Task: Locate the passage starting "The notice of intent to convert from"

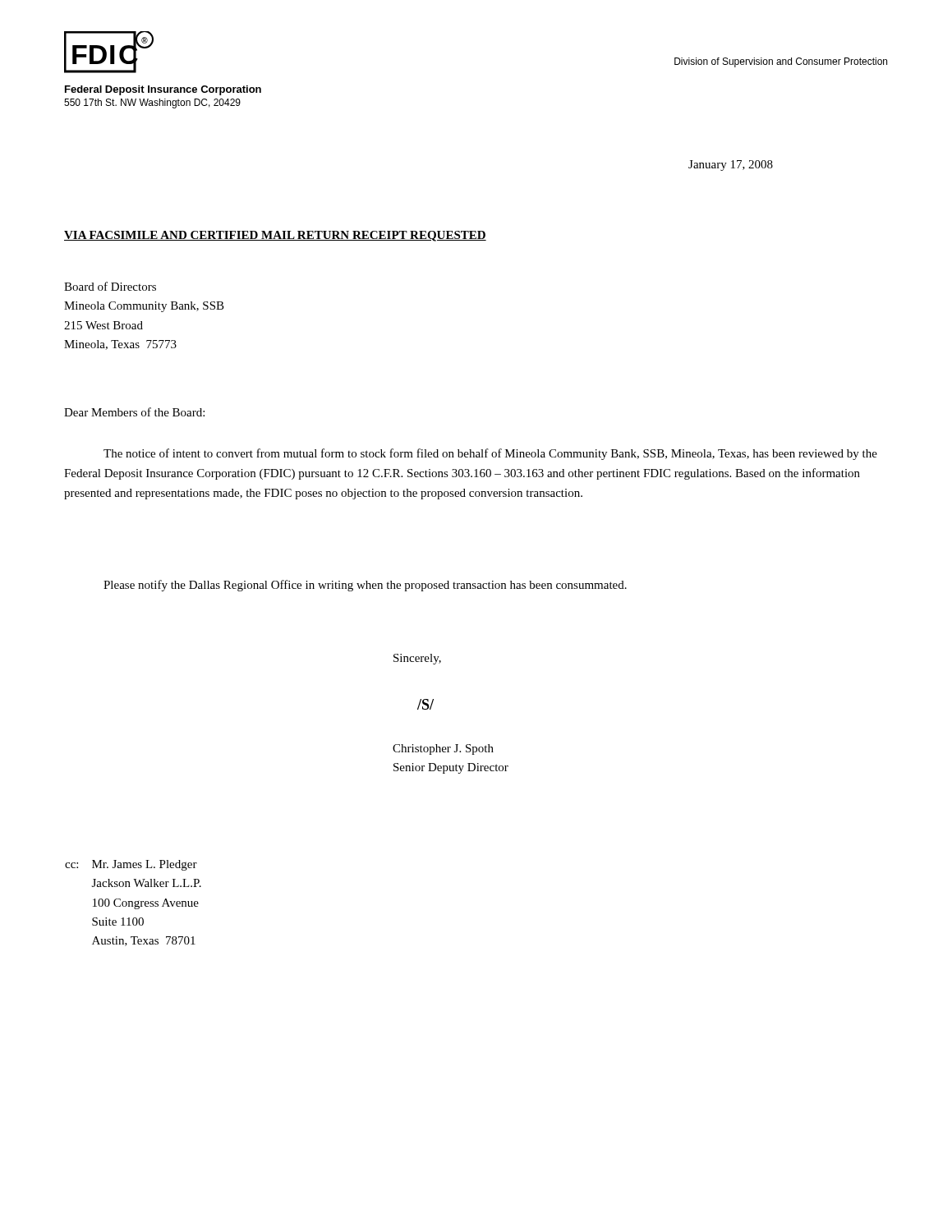Action: point(476,473)
